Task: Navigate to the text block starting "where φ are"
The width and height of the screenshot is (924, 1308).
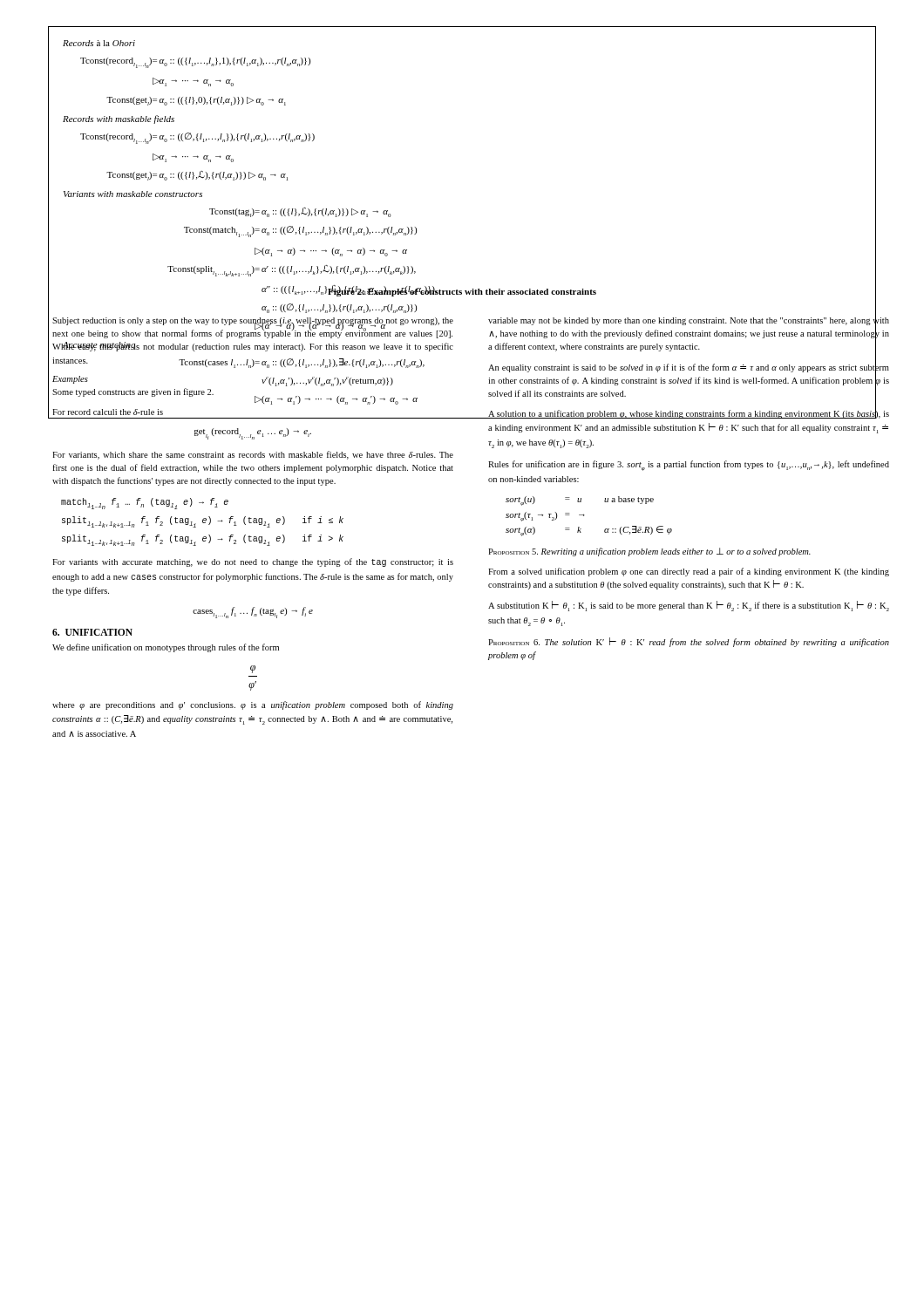Action: point(253,720)
